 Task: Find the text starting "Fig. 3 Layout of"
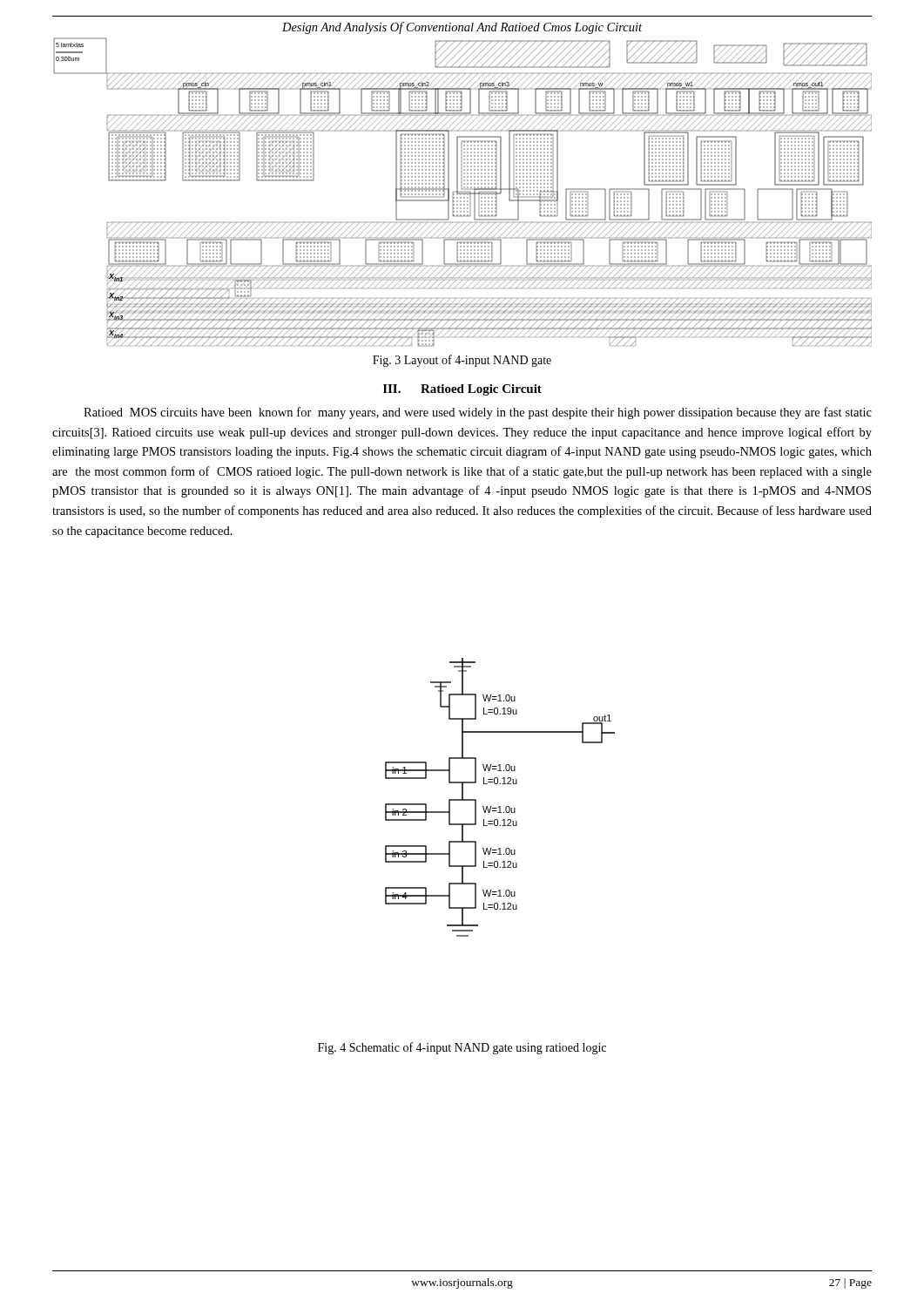click(x=462, y=360)
